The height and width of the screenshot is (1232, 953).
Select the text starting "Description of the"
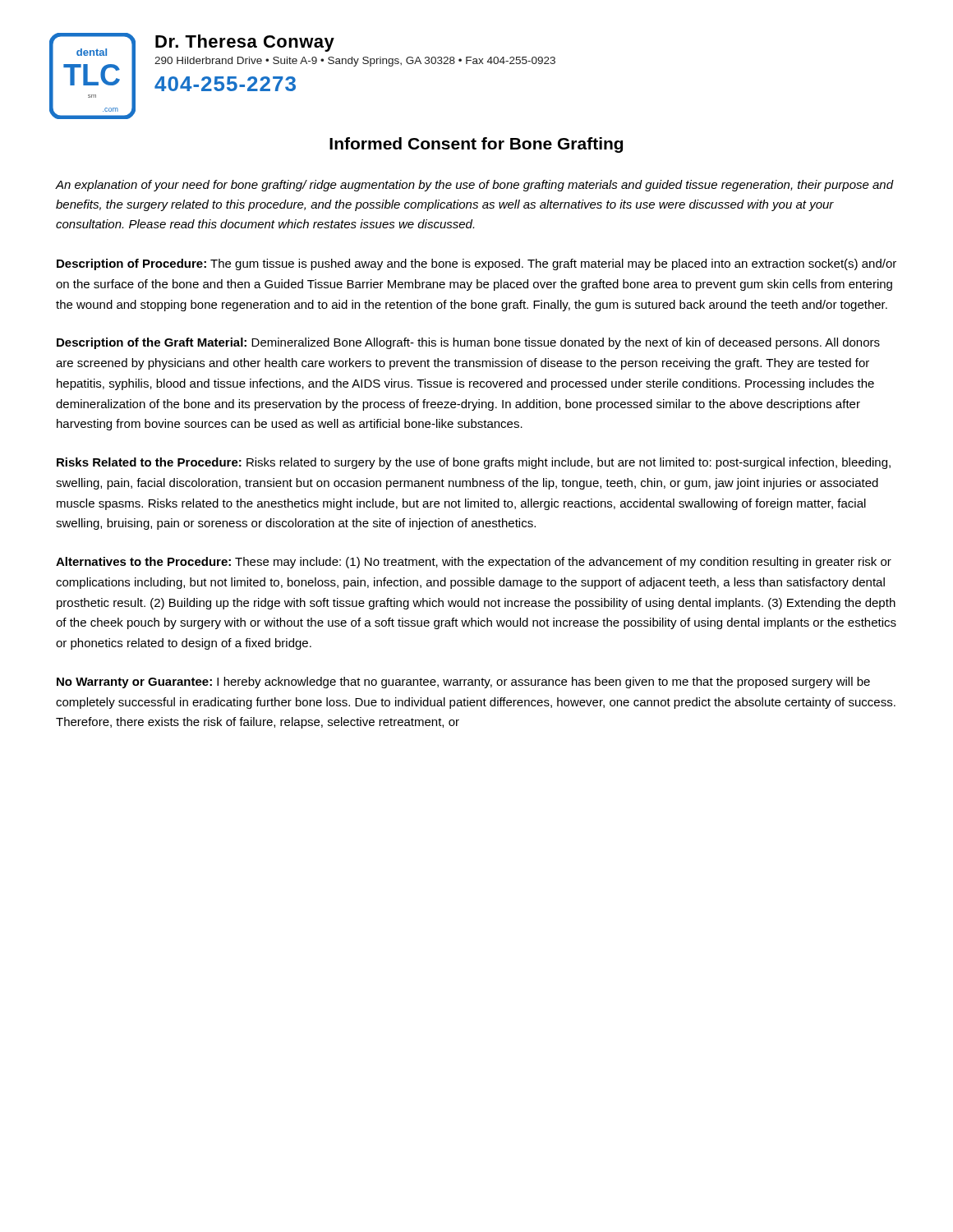coord(468,383)
